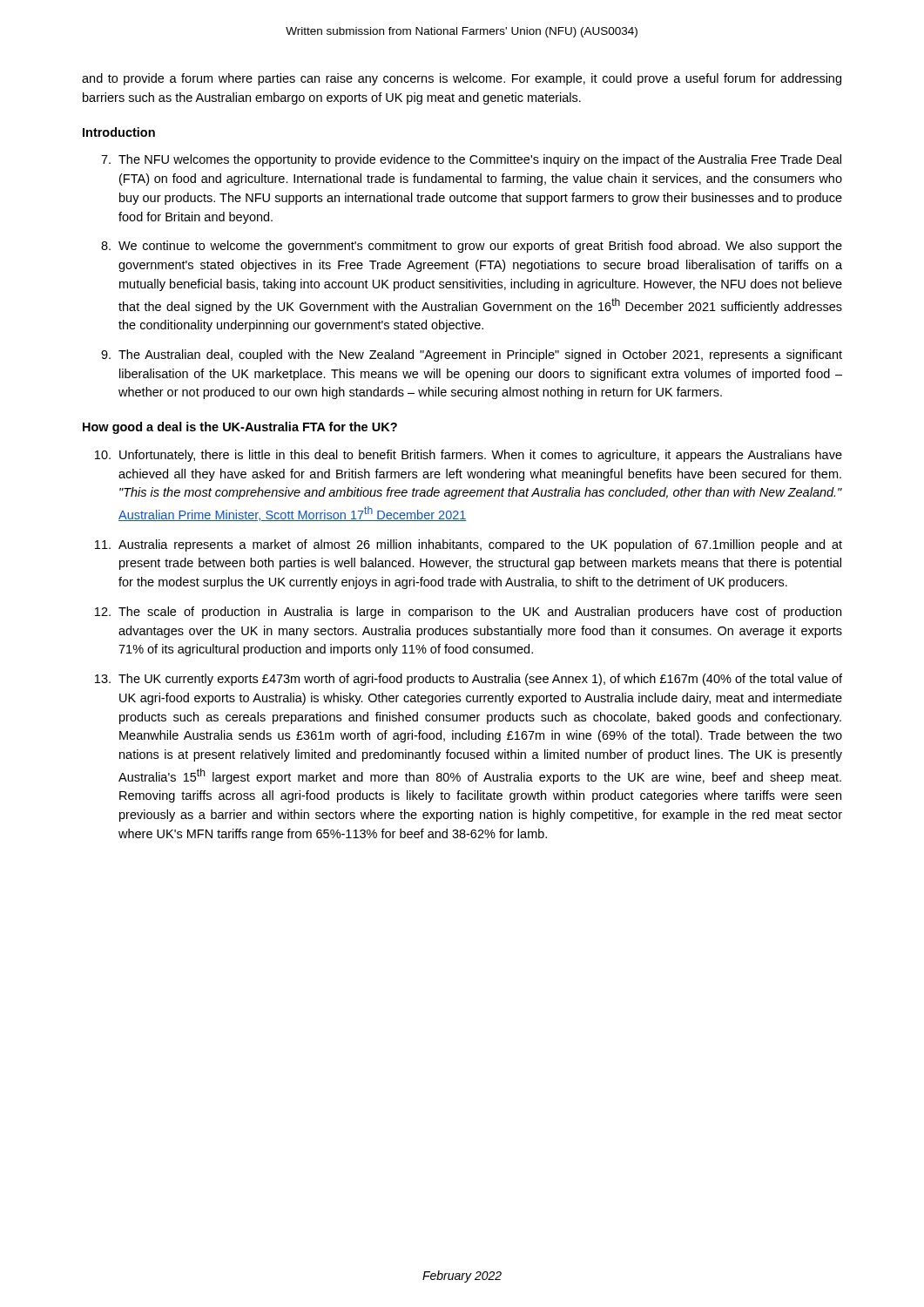Screen dimensions: 1307x924
Task: Click the passage that begins "9. The Australian deal, coupled with the New"
Action: click(x=462, y=374)
